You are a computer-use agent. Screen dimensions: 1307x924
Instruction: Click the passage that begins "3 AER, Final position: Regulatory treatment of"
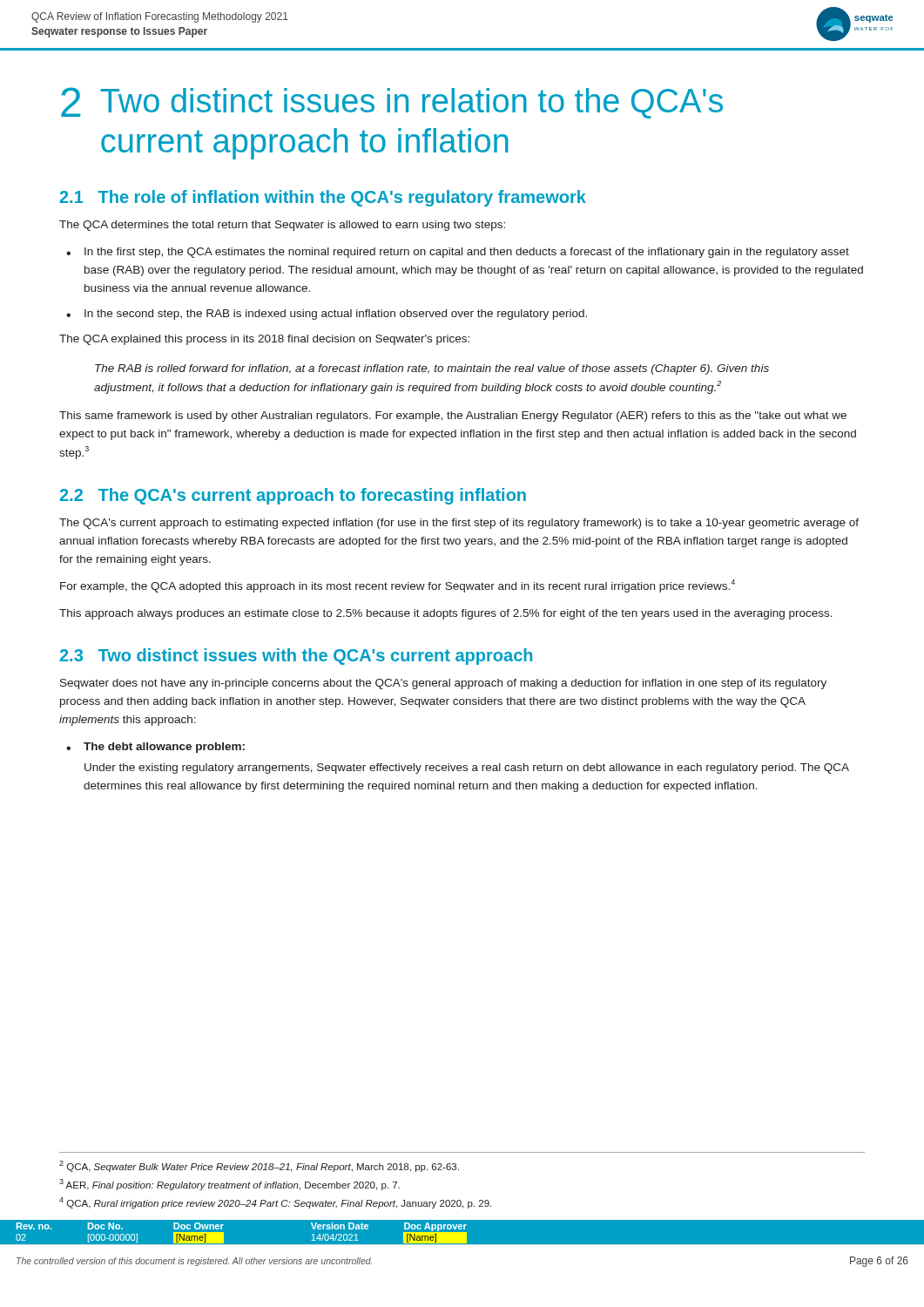coord(230,1183)
